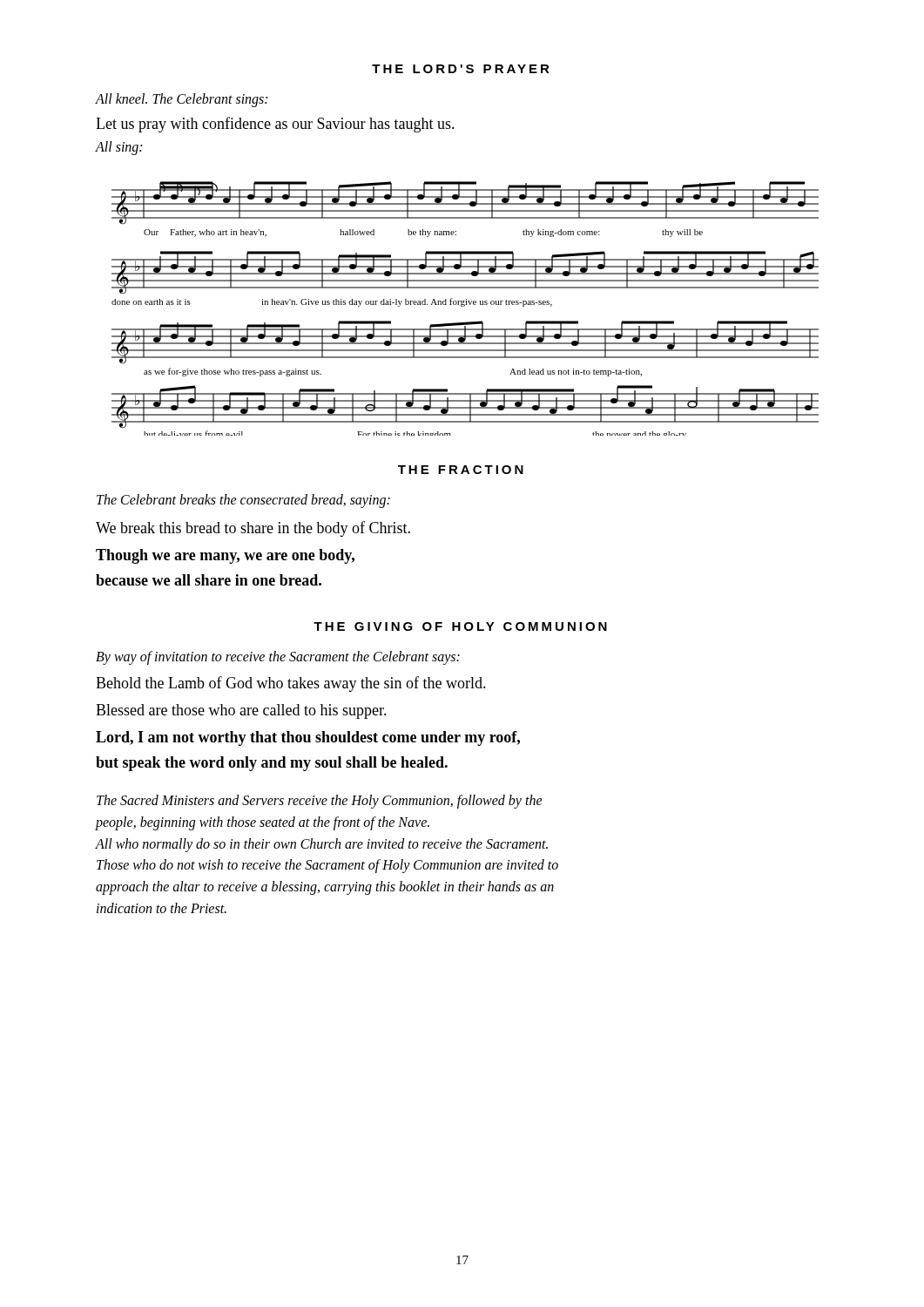This screenshot has height=1307, width=924.
Task: Locate the text block containing "Though we are many,"
Action: click(x=226, y=555)
